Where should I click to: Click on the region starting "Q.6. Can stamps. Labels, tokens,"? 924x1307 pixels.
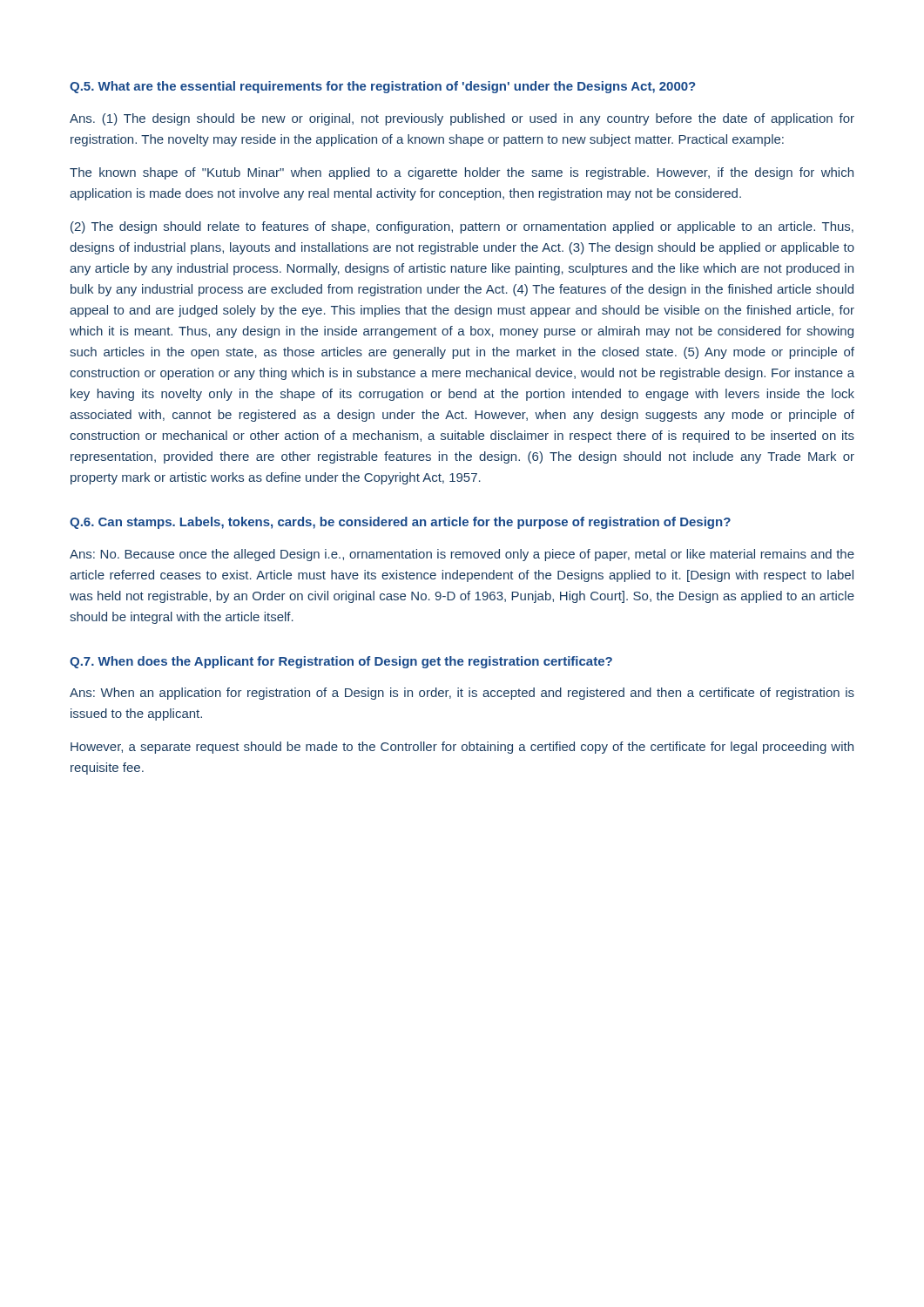coord(400,521)
